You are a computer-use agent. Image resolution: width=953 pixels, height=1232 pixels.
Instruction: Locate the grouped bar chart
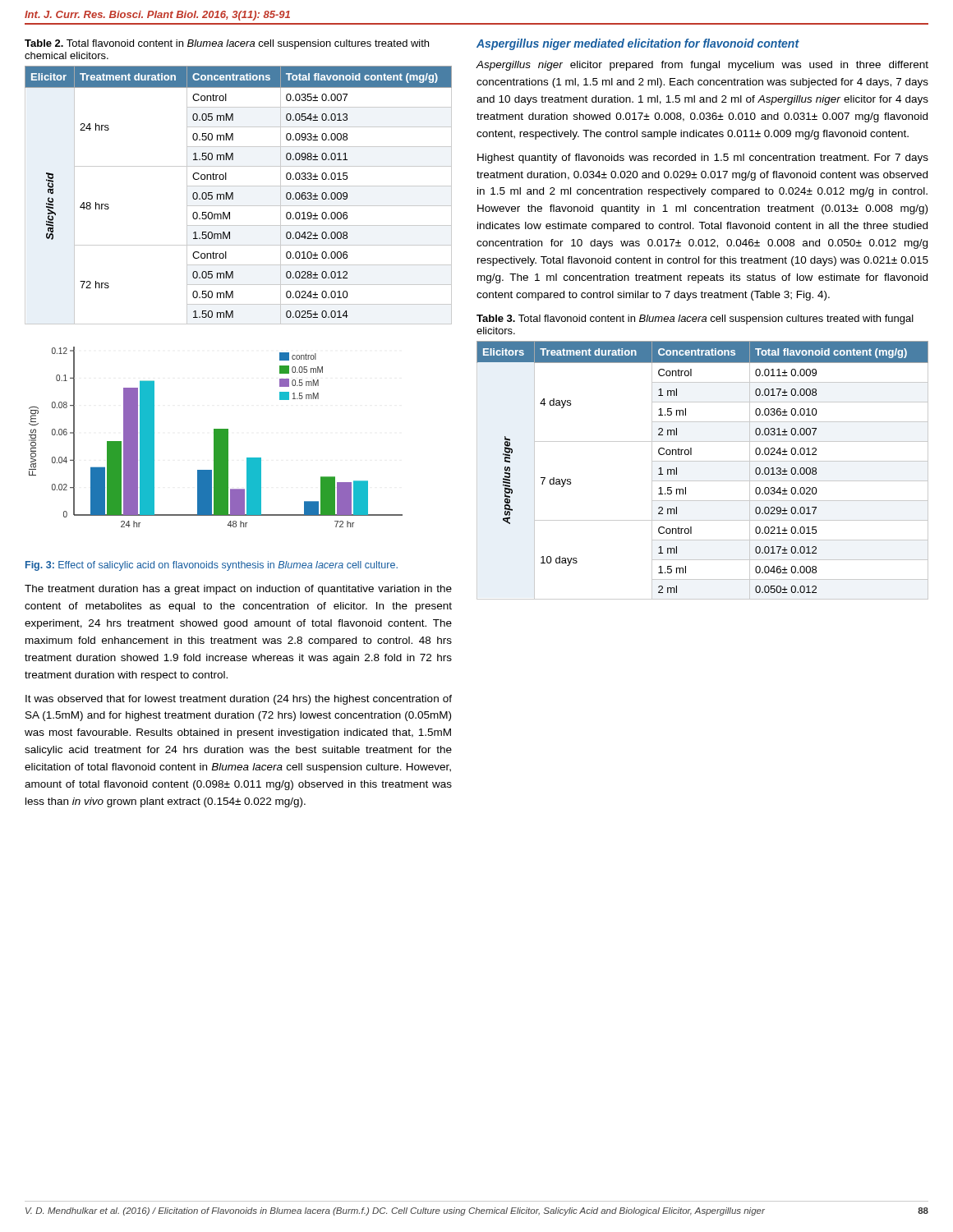(238, 445)
